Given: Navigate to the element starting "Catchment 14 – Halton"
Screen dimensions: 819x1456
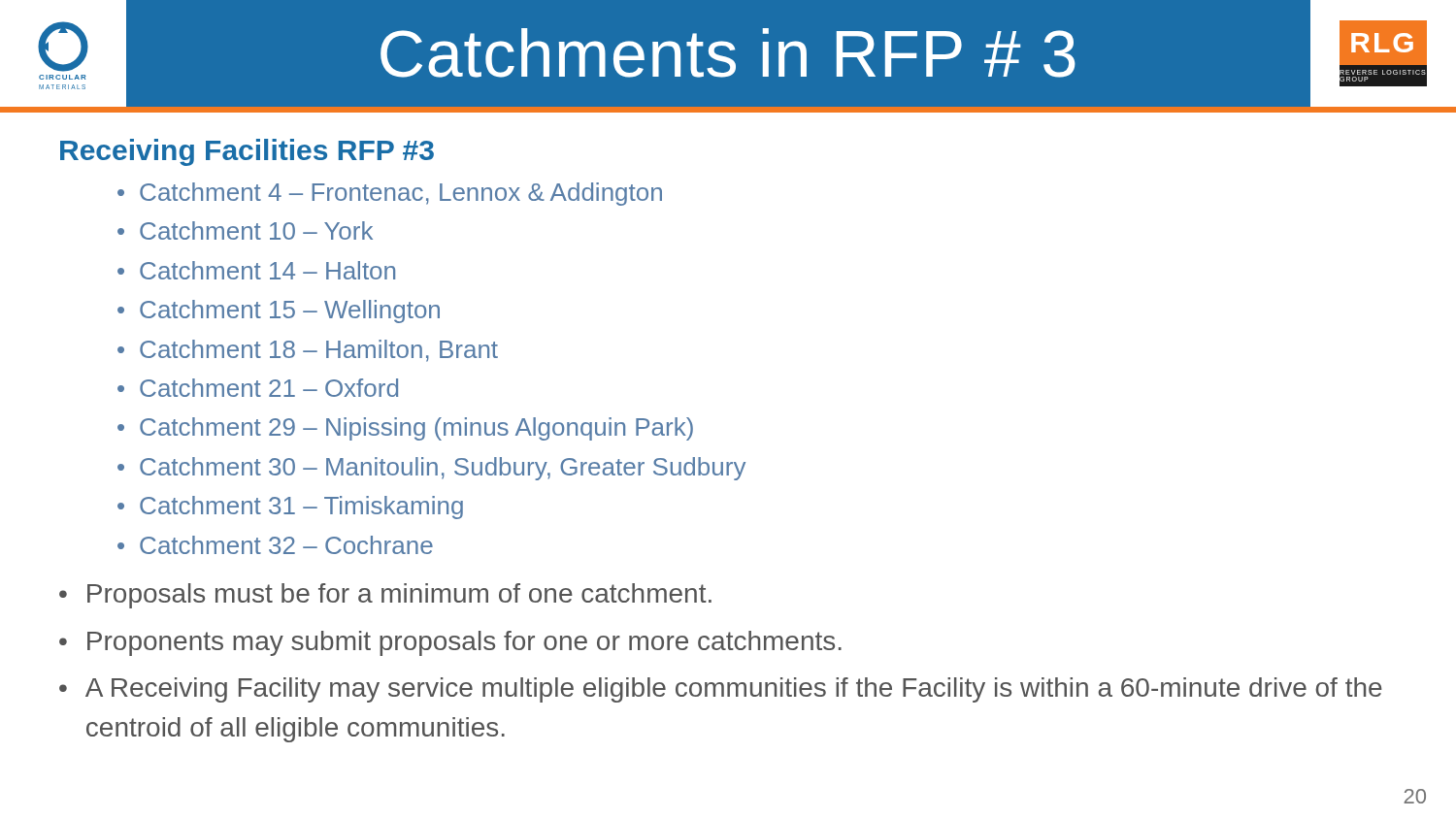Looking at the screenshot, I should 268,271.
